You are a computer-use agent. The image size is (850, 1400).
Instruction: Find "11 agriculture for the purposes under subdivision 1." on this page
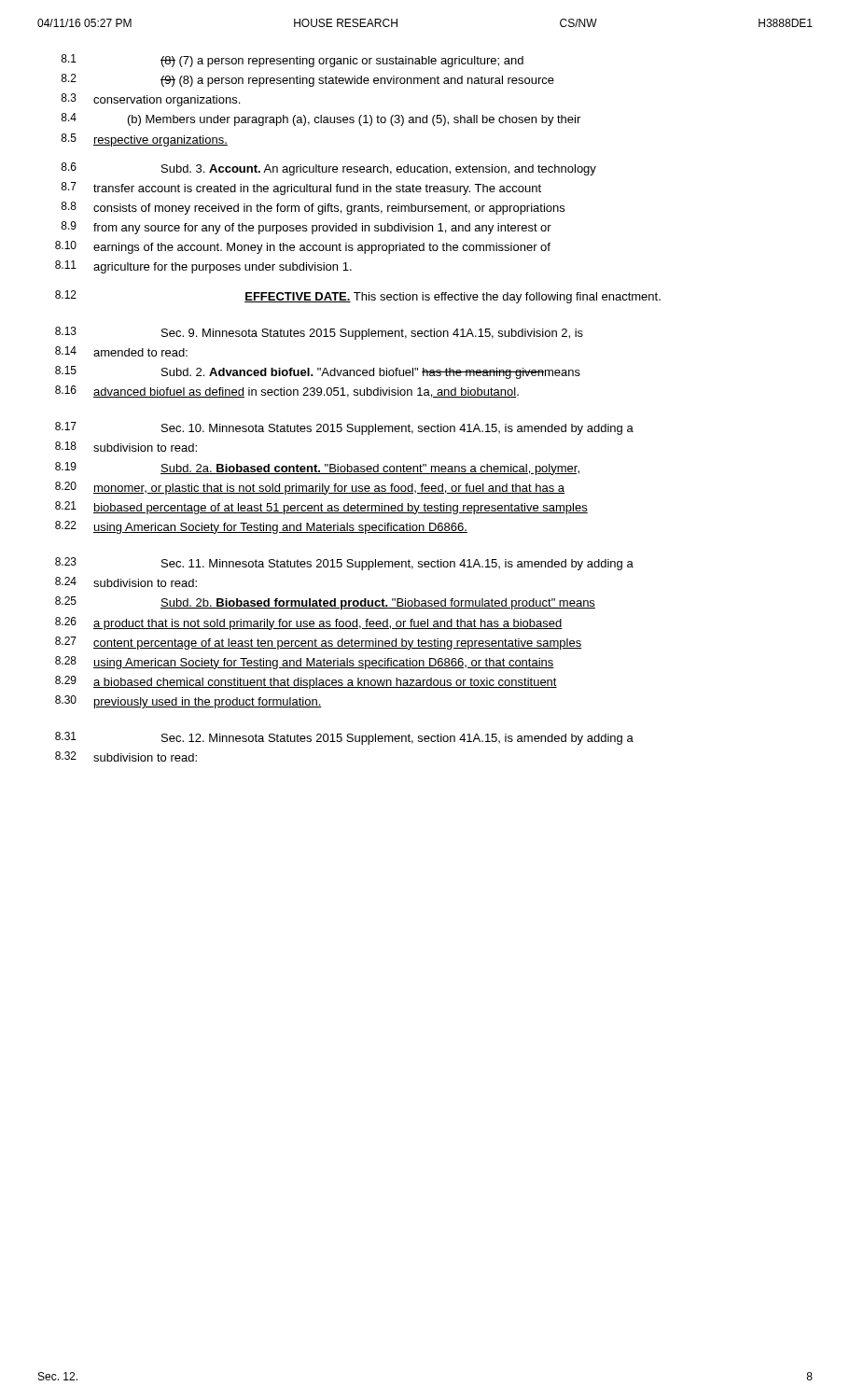203,267
